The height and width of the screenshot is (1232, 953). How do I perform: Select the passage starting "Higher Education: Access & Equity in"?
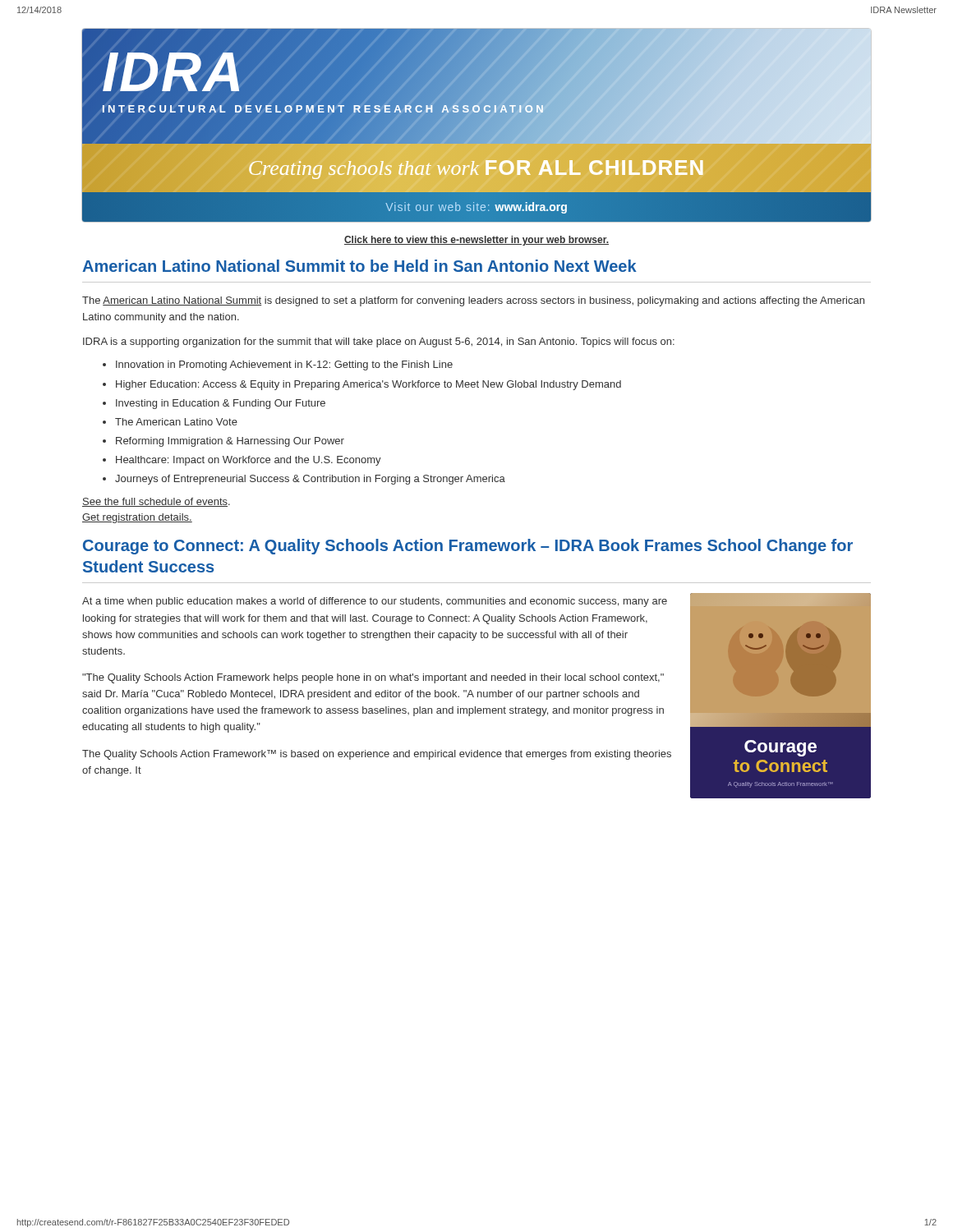pos(368,384)
